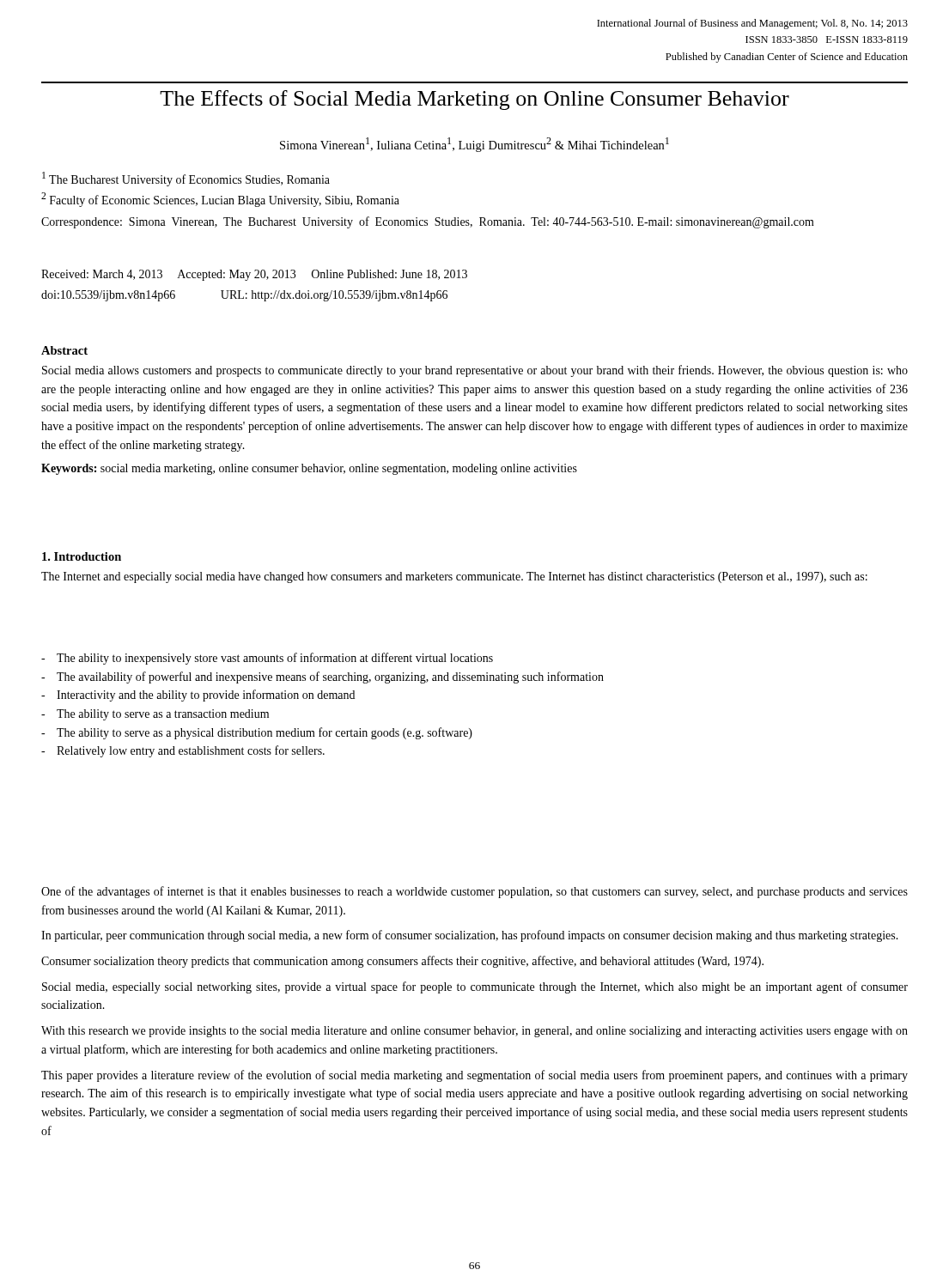The image size is (949, 1288).
Task: Point to the block beginning "2 Faculty of Economic"
Action: click(220, 199)
